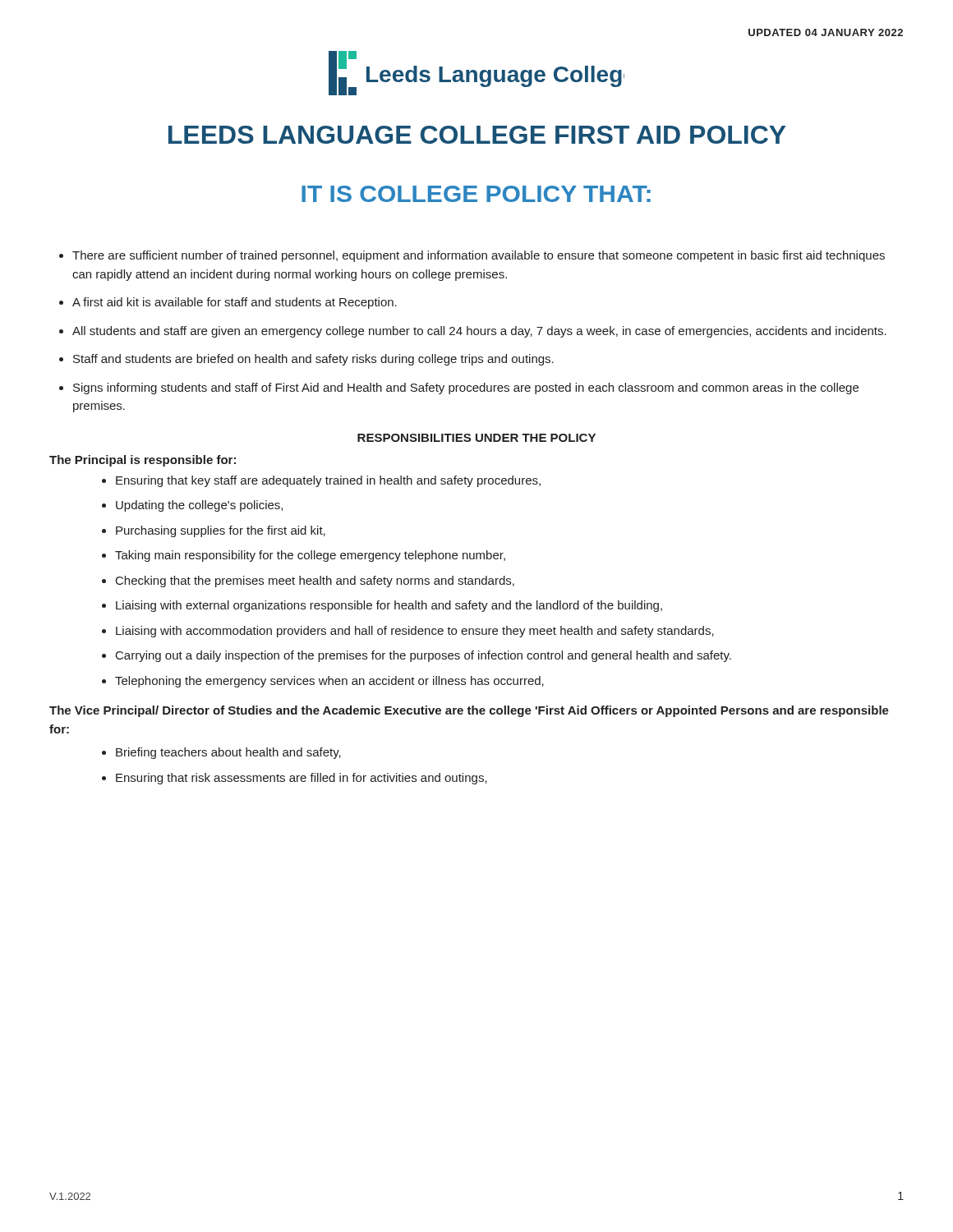Screen dimensions: 1232x953
Task: Click on the element starting "Briefing teachers about health and safety,"
Action: coord(228,752)
